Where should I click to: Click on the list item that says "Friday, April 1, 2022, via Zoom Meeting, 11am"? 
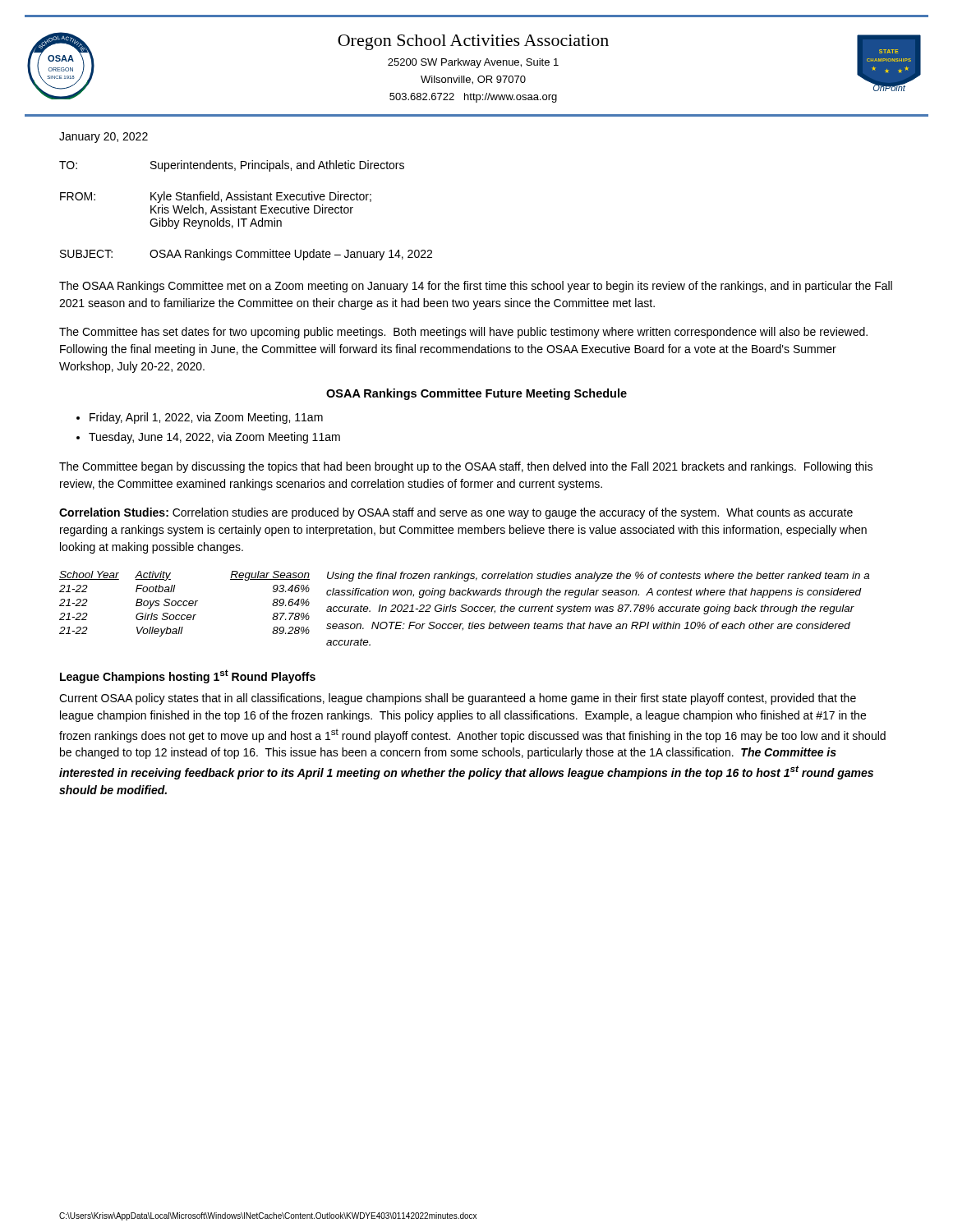click(206, 417)
